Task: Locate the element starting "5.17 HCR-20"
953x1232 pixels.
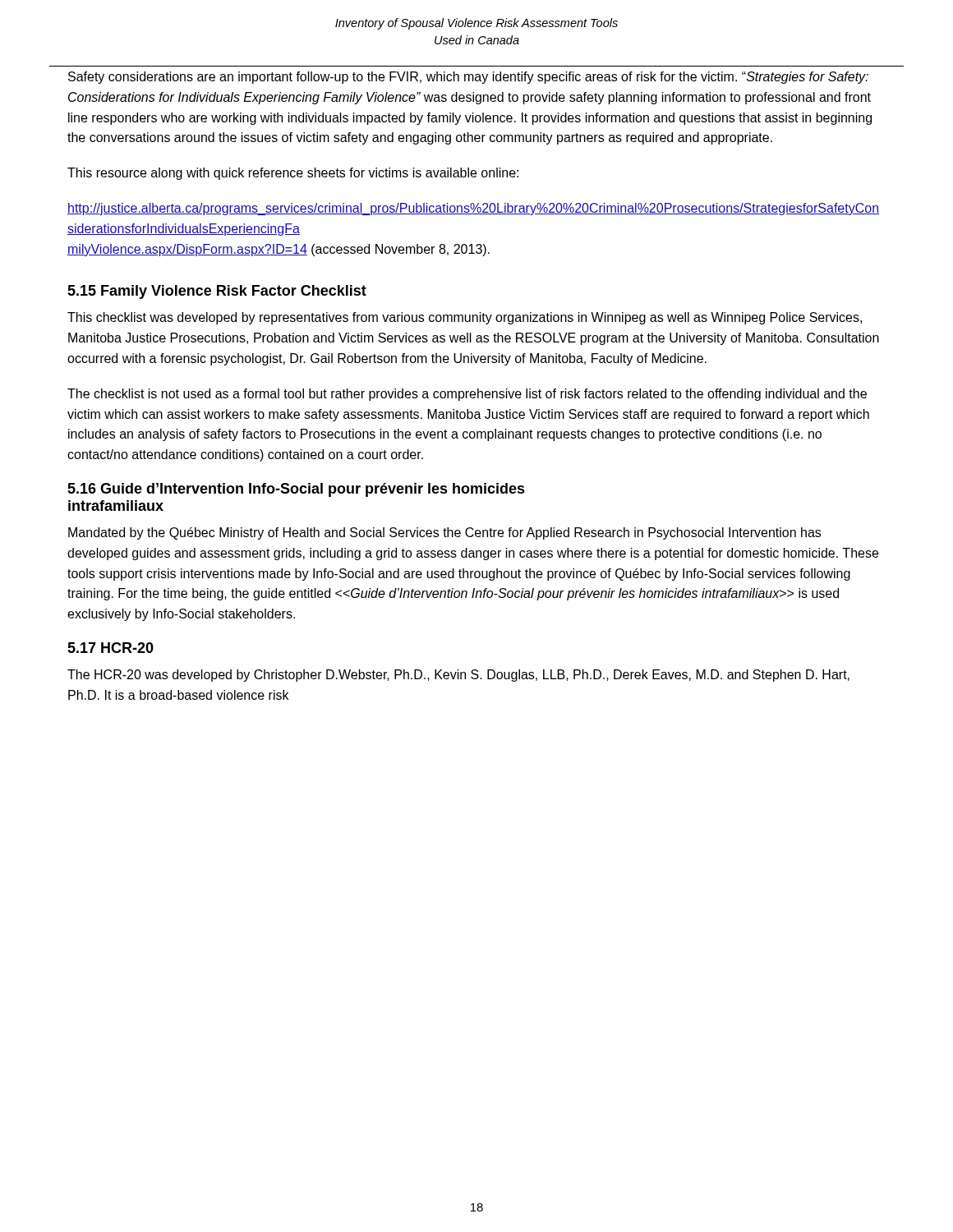Action: coord(111,648)
